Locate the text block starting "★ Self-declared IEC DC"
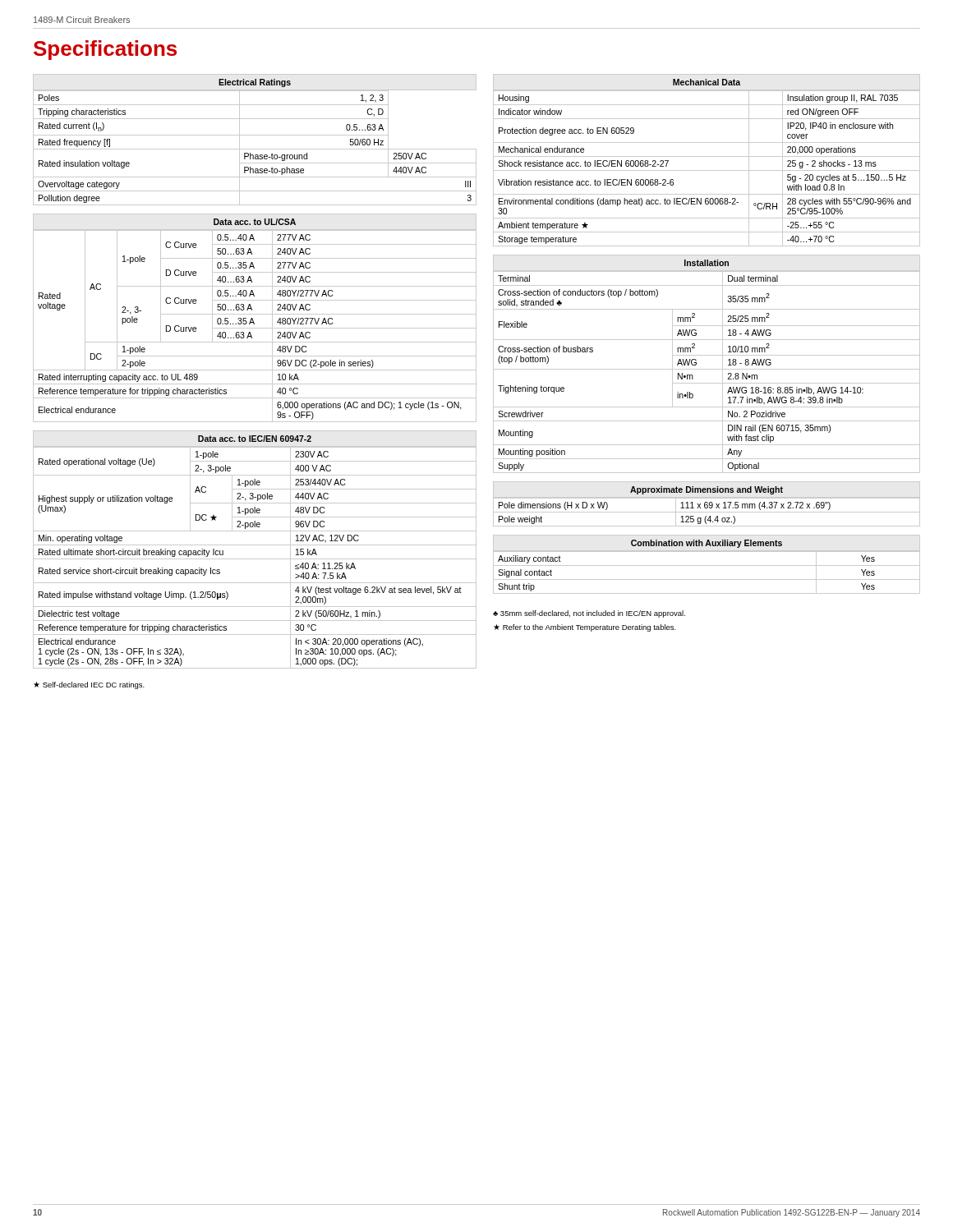This screenshot has height=1232, width=953. (89, 685)
